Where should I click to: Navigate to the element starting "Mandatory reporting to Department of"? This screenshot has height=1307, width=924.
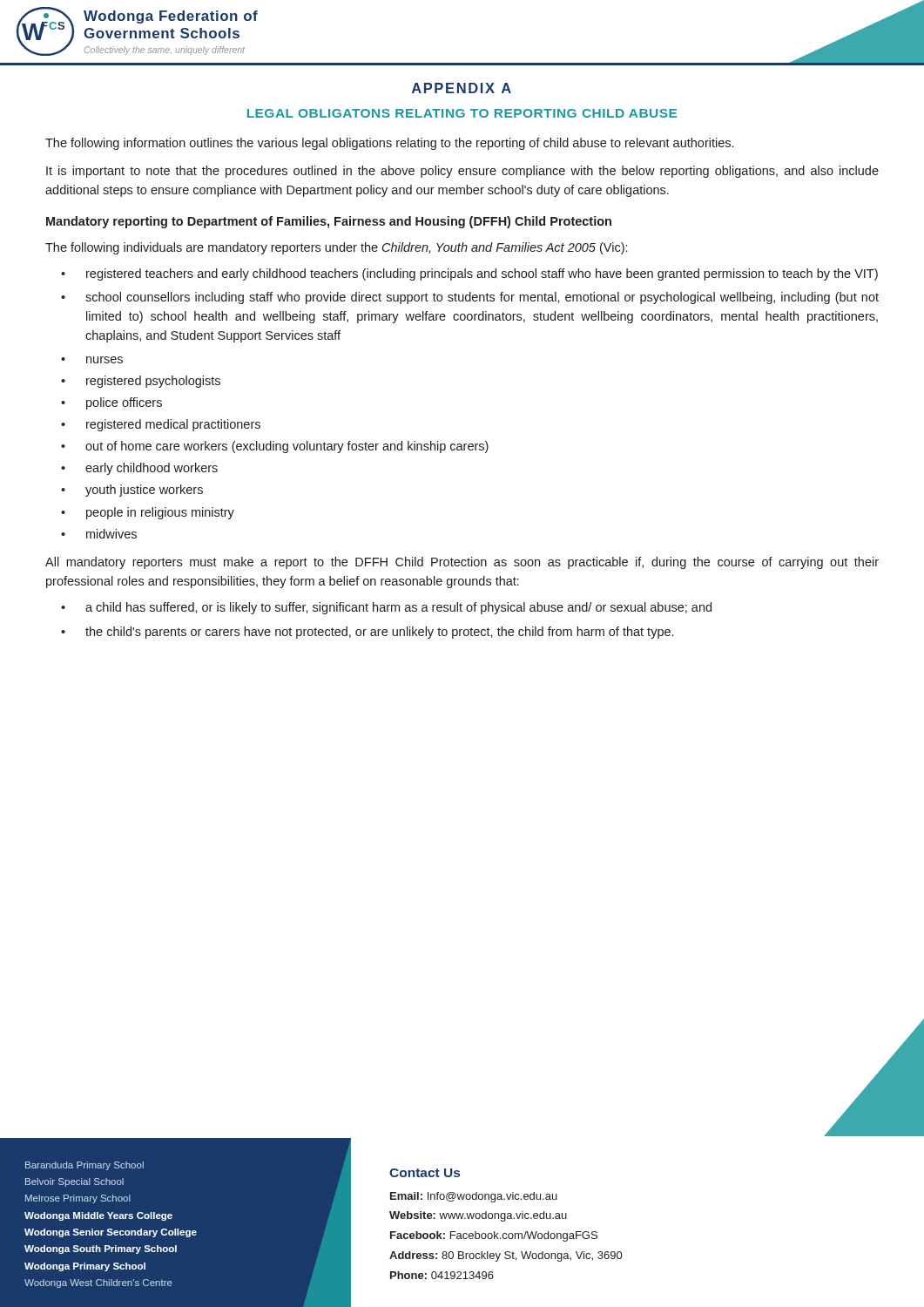329,221
